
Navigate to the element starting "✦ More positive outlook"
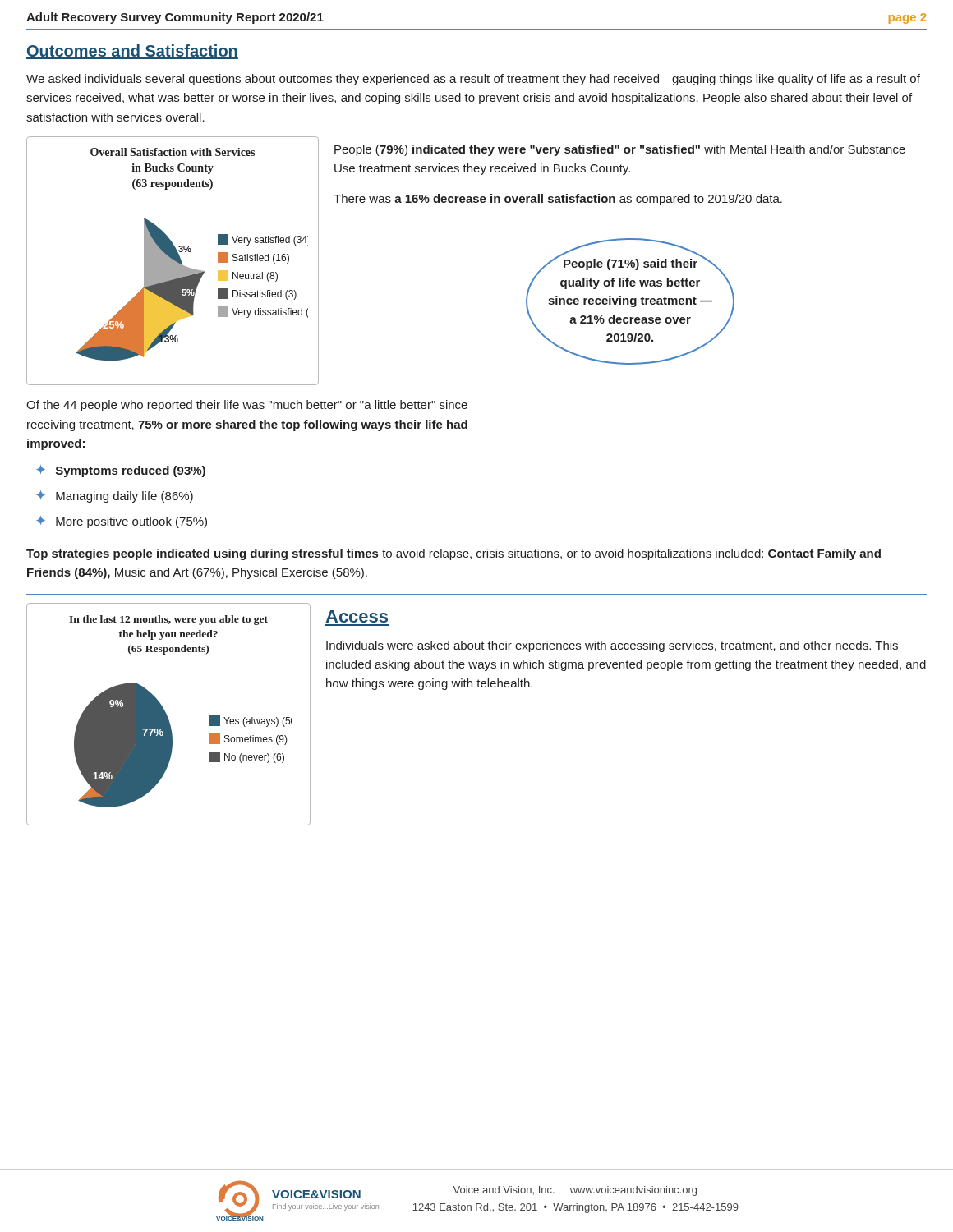tap(121, 521)
